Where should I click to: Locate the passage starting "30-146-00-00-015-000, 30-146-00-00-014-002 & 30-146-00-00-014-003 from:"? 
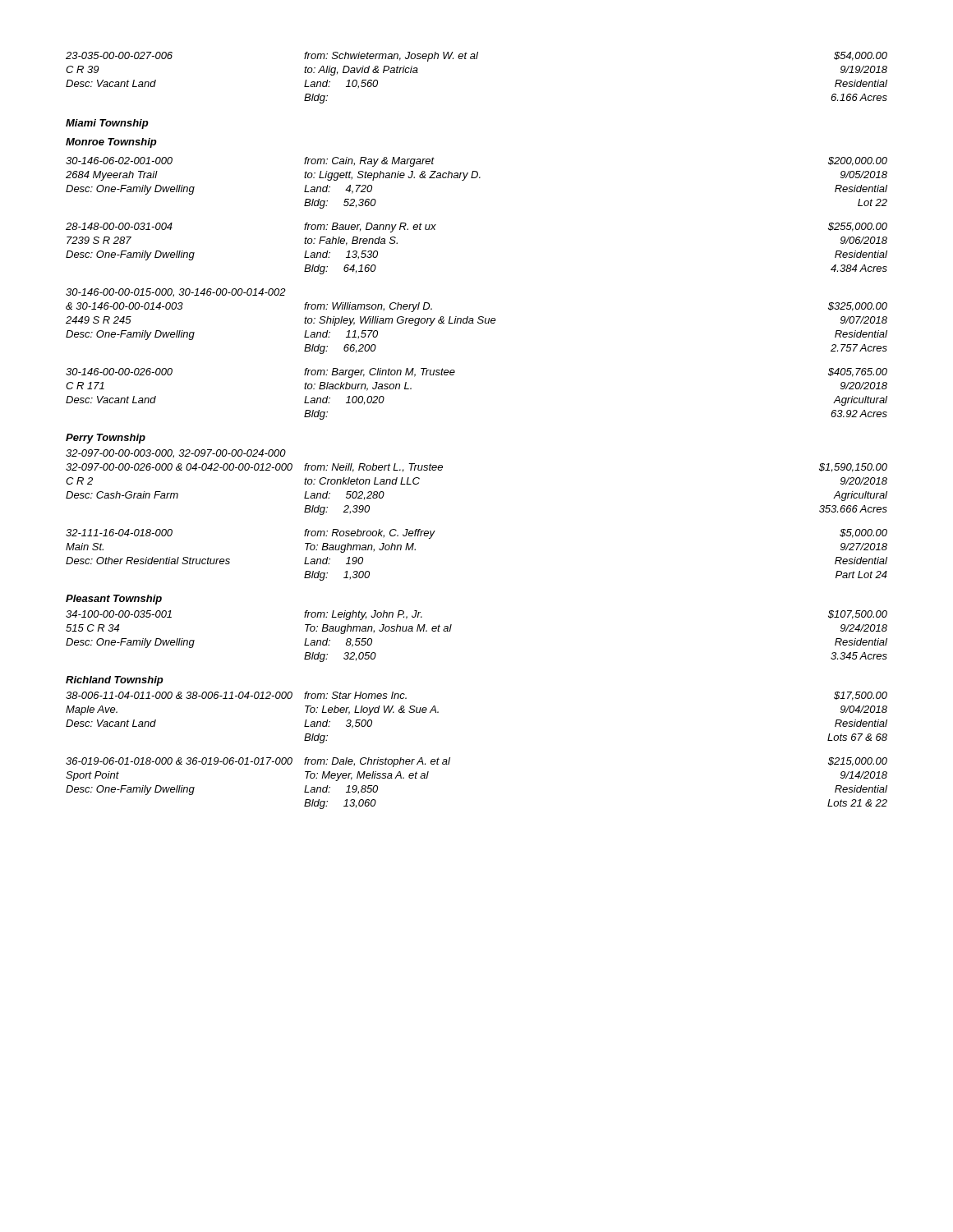(476, 320)
